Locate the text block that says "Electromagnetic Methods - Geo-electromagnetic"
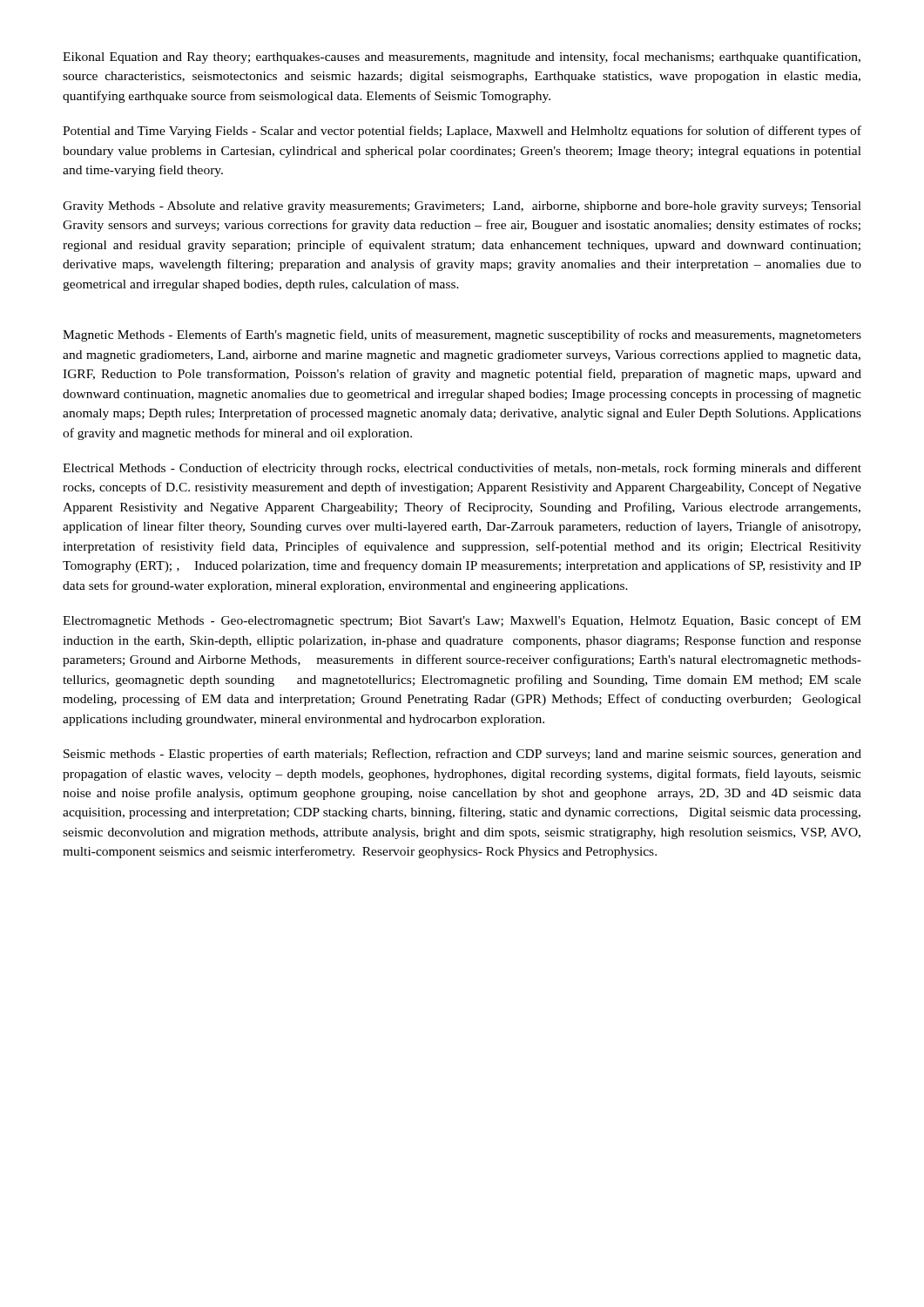This screenshot has width=924, height=1307. click(x=462, y=669)
